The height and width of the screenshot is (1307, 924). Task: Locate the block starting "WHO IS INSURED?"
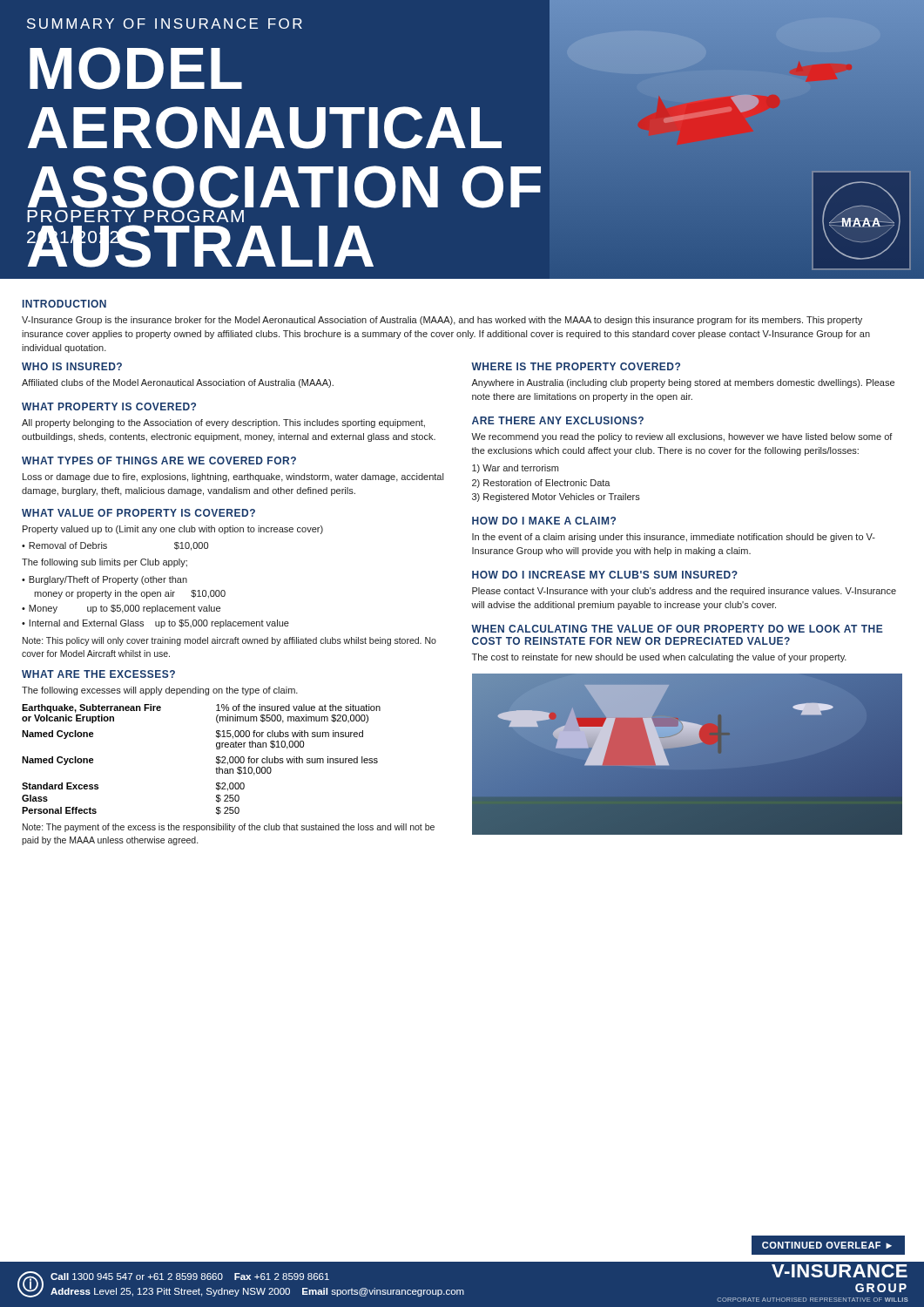click(x=72, y=367)
